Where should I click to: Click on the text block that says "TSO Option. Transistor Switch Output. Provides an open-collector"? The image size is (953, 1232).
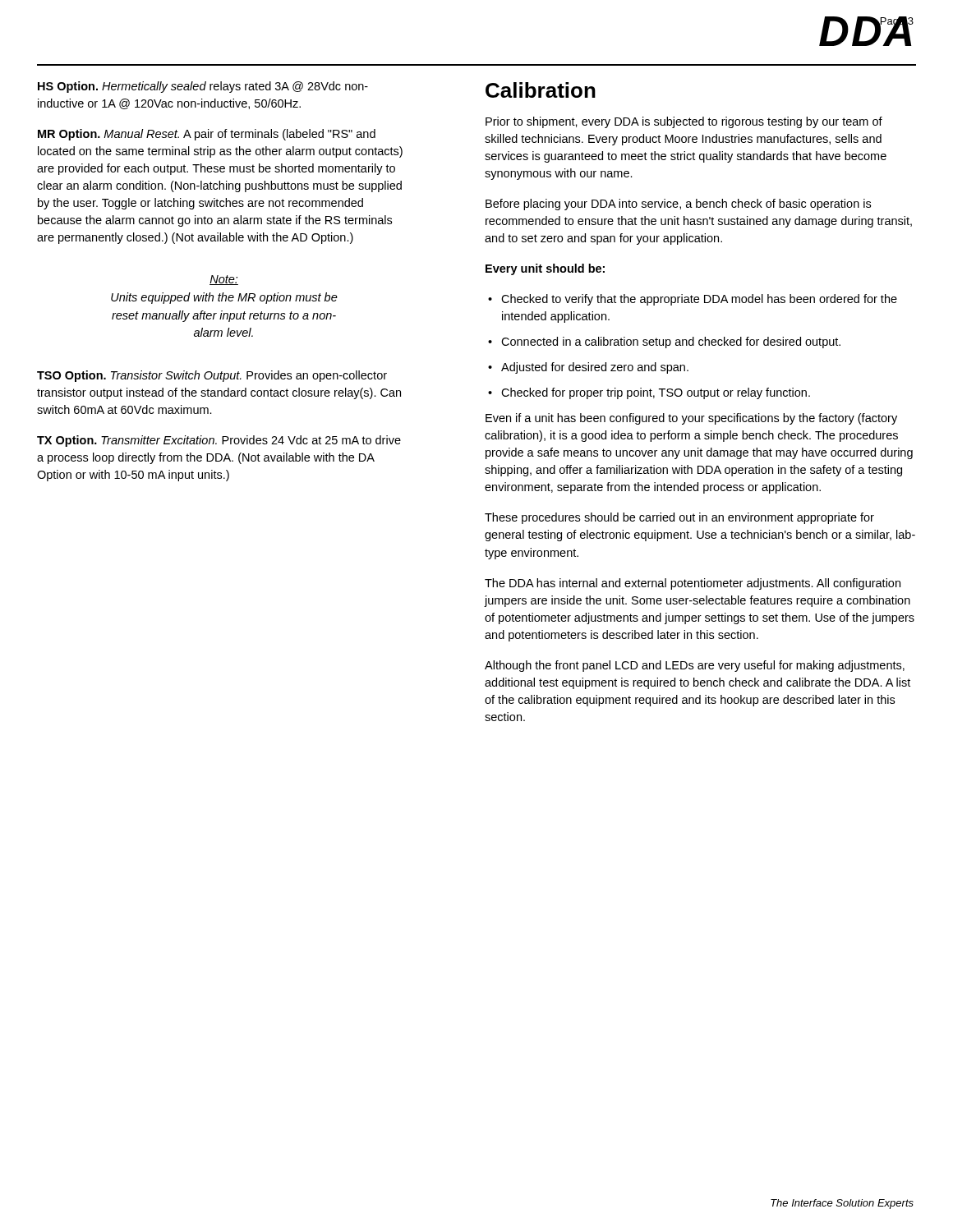tap(219, 393)
